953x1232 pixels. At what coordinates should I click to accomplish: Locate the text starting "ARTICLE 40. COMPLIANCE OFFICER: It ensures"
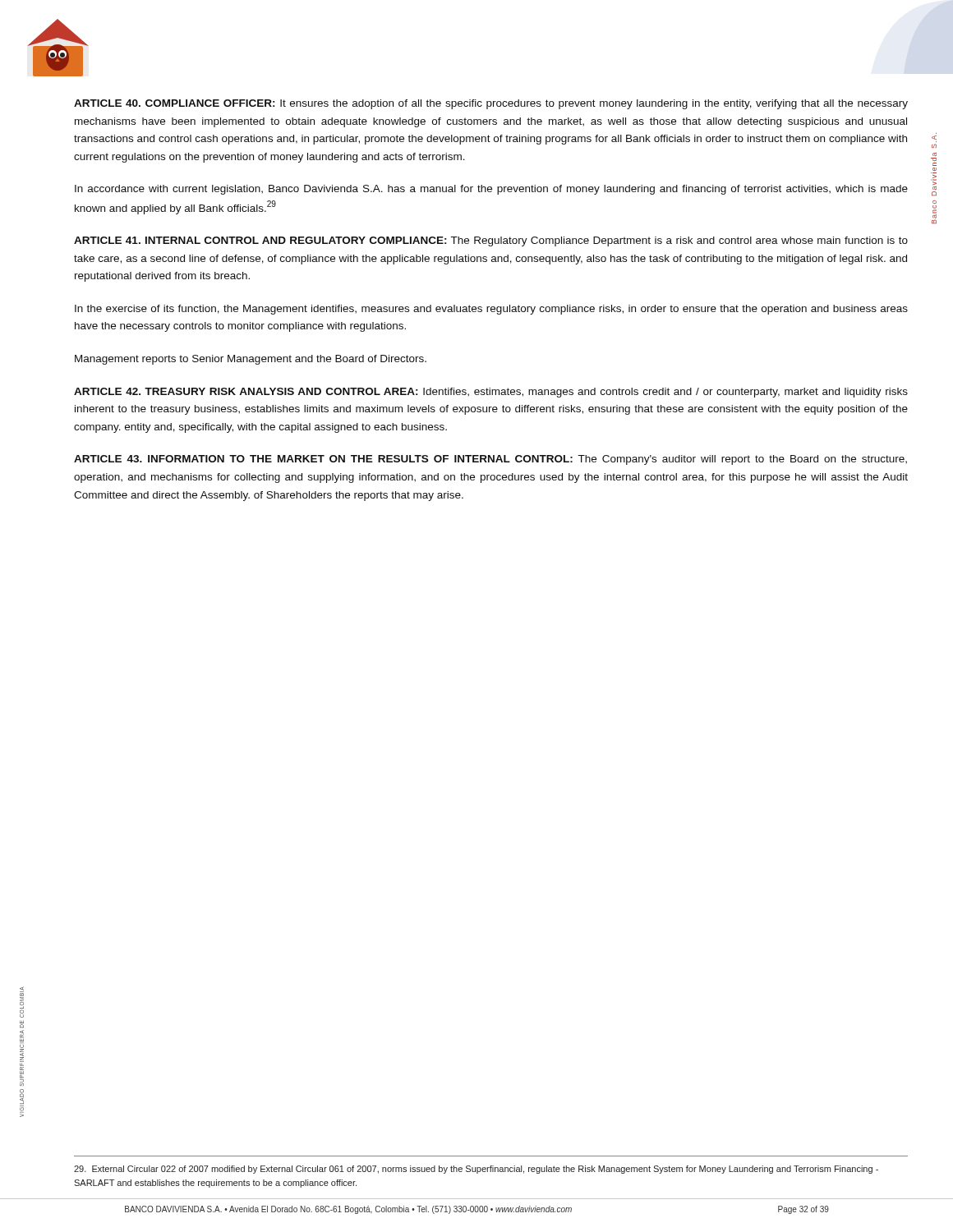[x=491, y=130]
